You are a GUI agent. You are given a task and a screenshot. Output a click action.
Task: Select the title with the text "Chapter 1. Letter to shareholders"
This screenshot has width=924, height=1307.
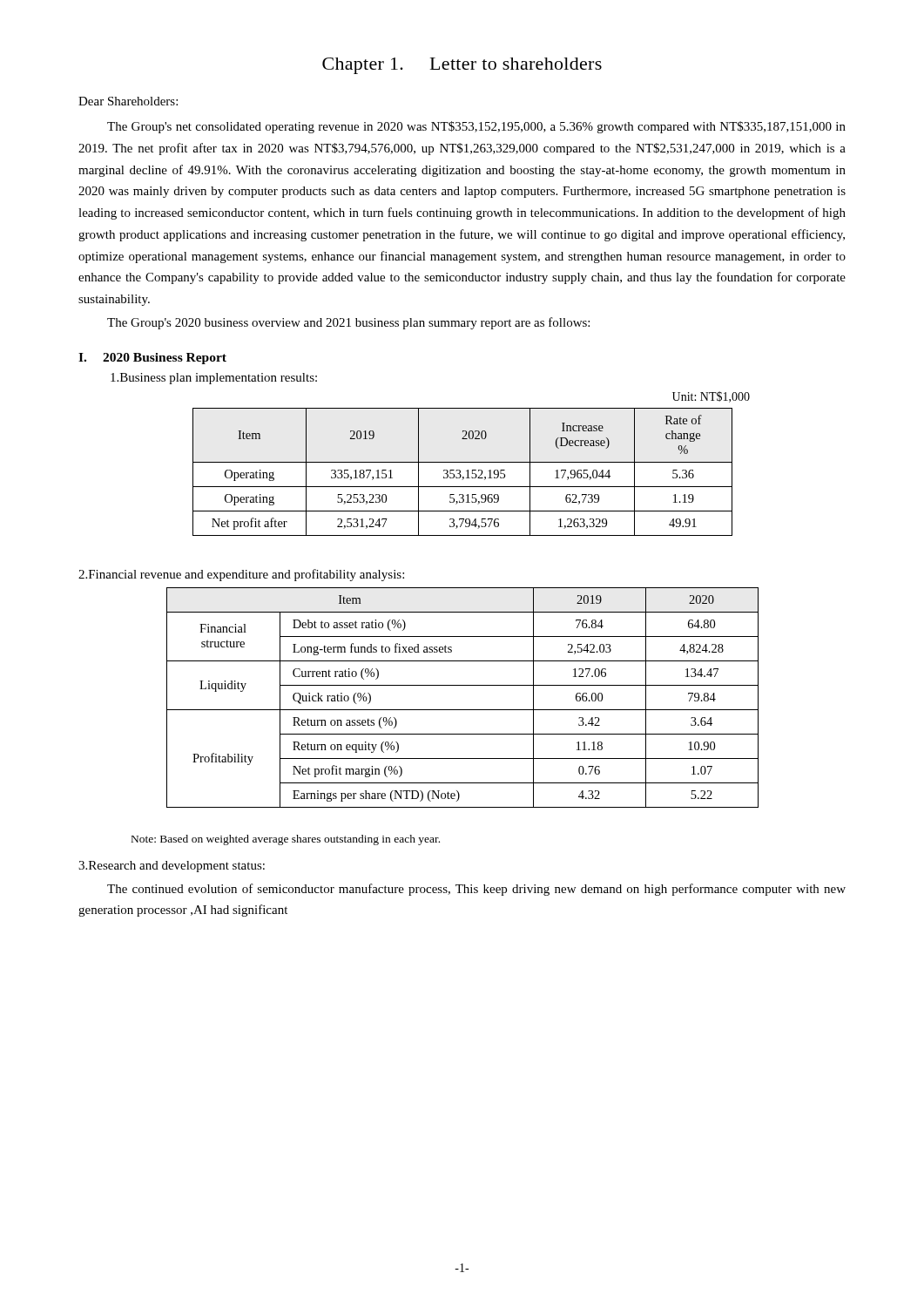(x=462, y=63)
